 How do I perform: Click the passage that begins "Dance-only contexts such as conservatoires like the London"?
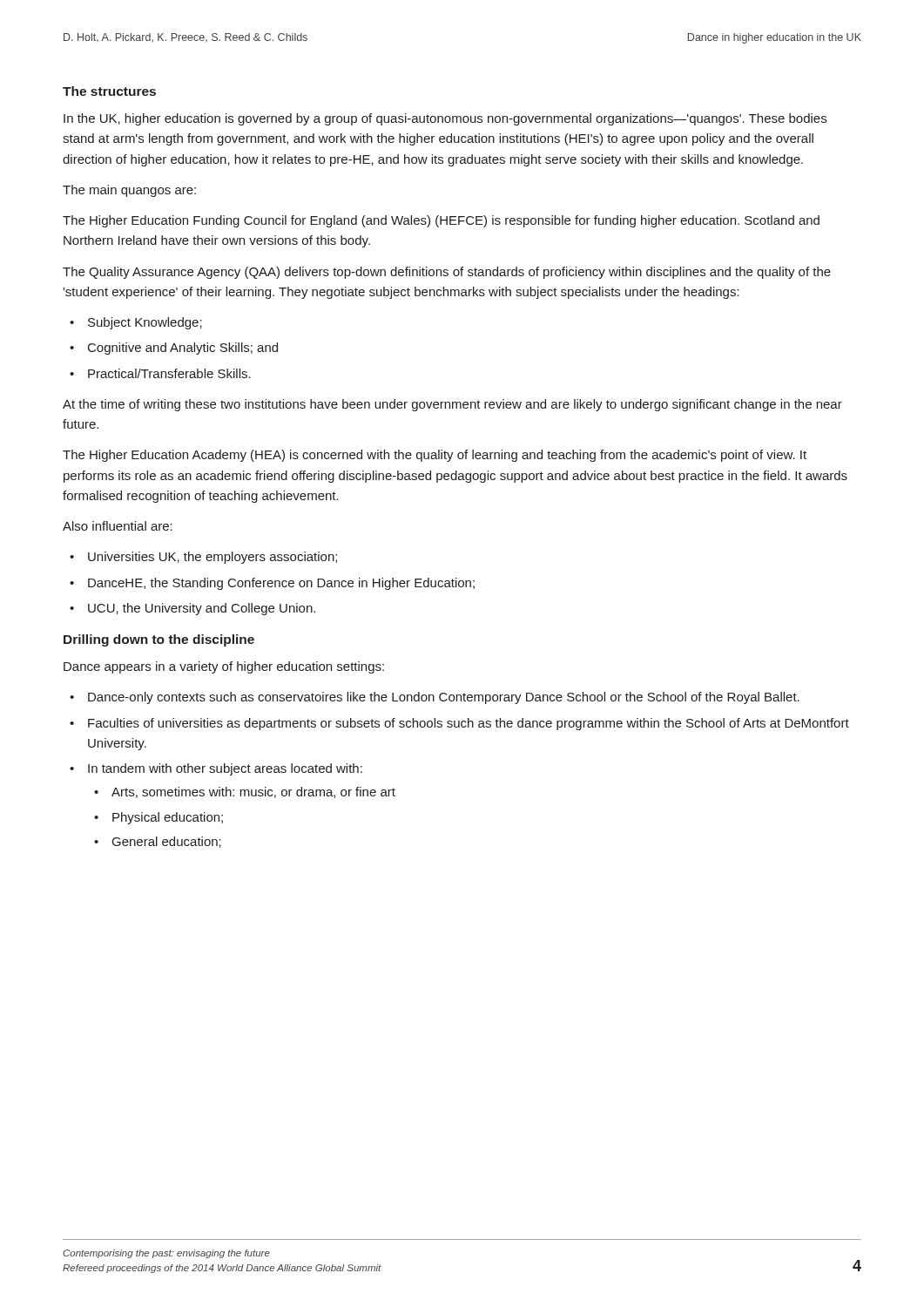tap(444, 697)
